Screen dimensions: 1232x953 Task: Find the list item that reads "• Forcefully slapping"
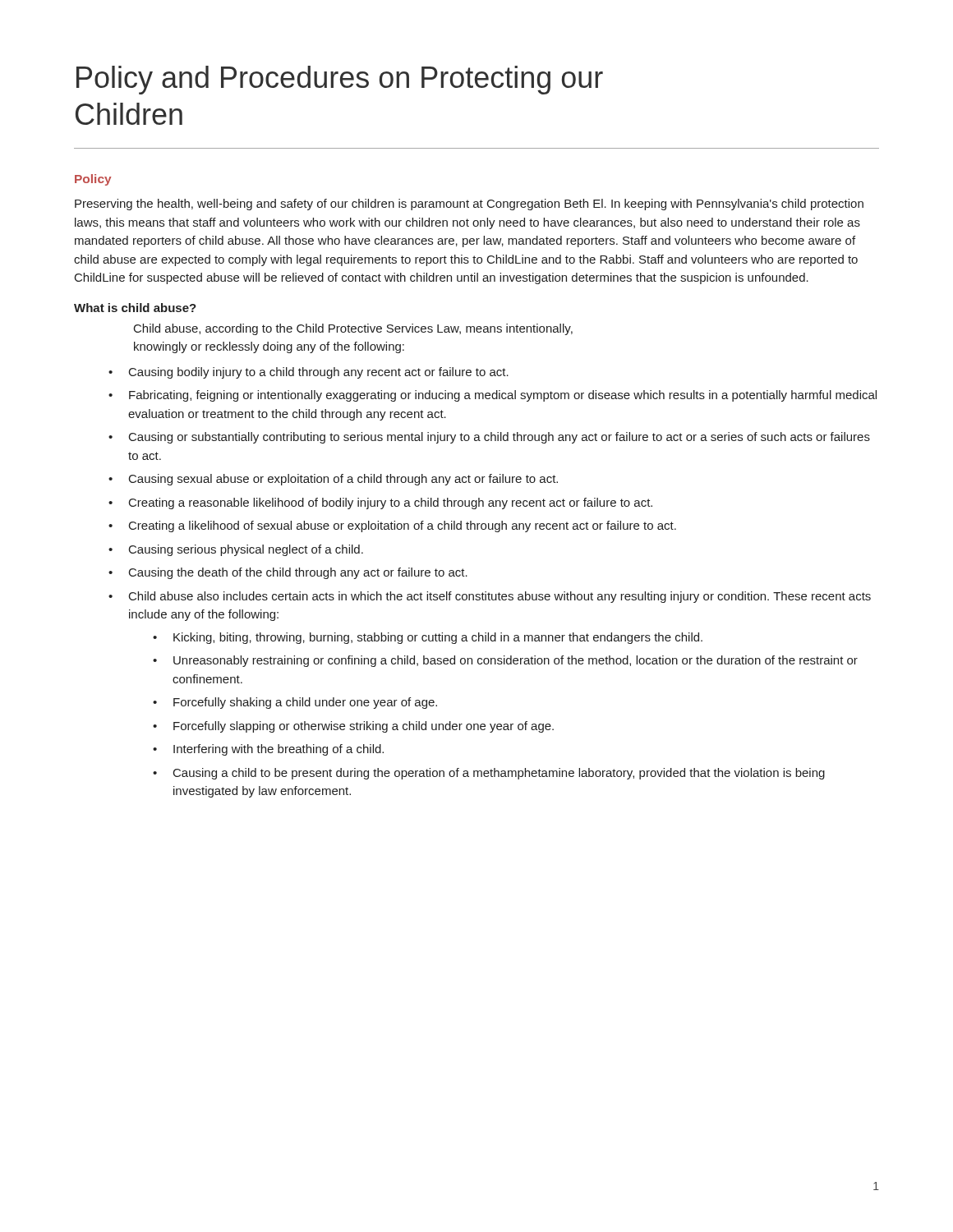click(513, 726)
